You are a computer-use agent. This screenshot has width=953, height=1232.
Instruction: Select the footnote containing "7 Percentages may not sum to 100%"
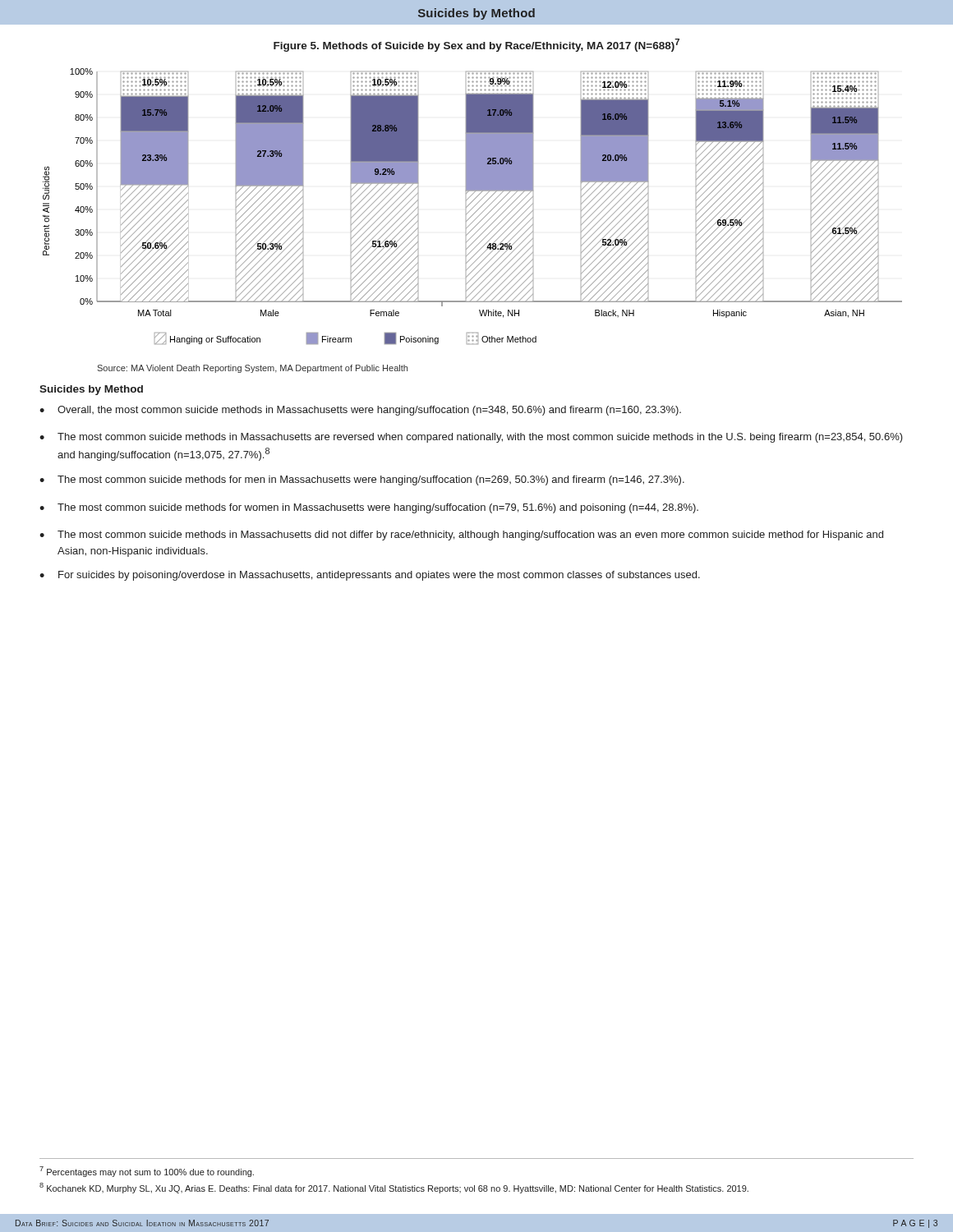[x=394, y=1179]
